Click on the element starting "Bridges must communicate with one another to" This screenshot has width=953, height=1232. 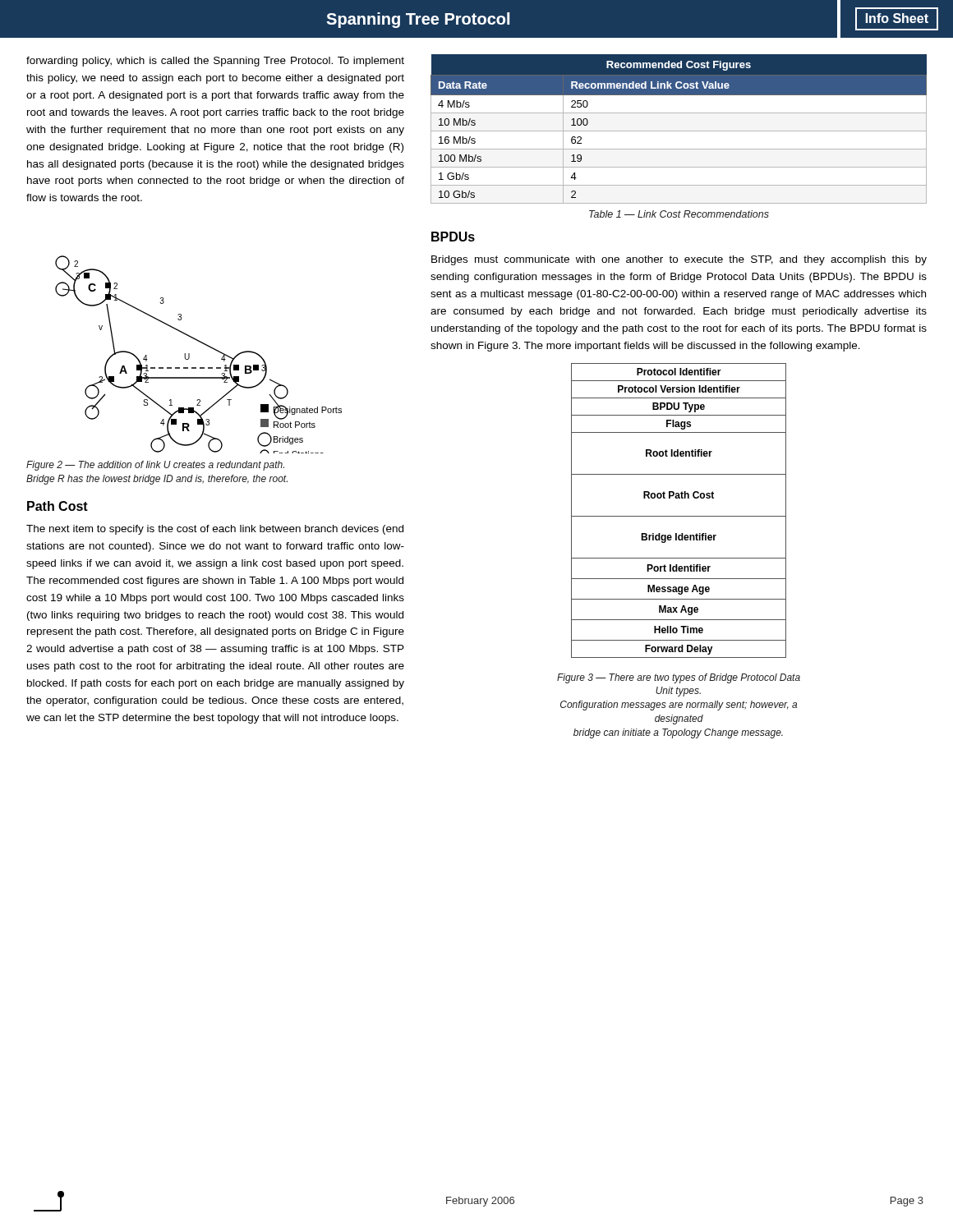tap(679, 302)
